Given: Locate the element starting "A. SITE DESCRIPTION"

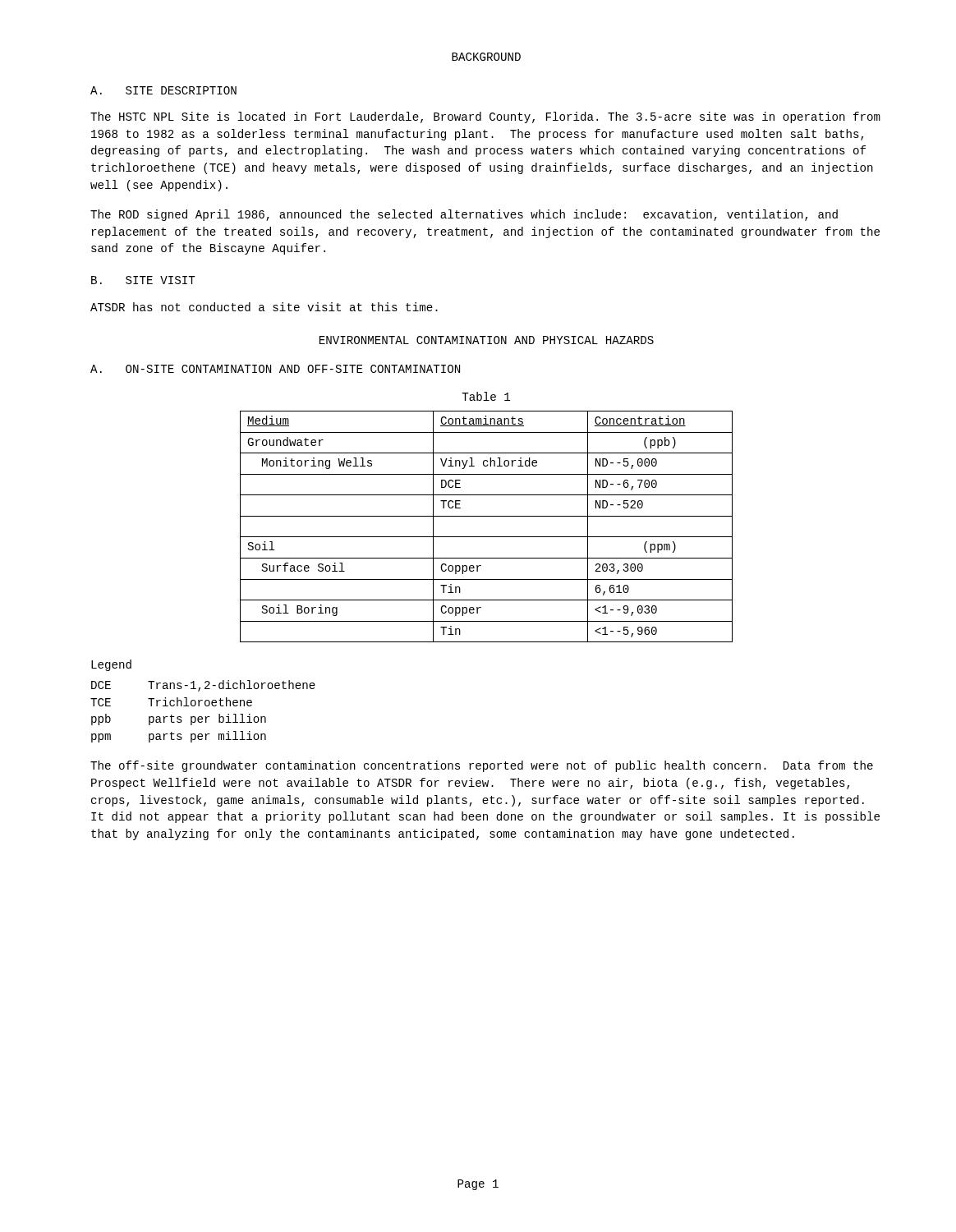Looking at the screenshot, I should click(x=164, y=91).
